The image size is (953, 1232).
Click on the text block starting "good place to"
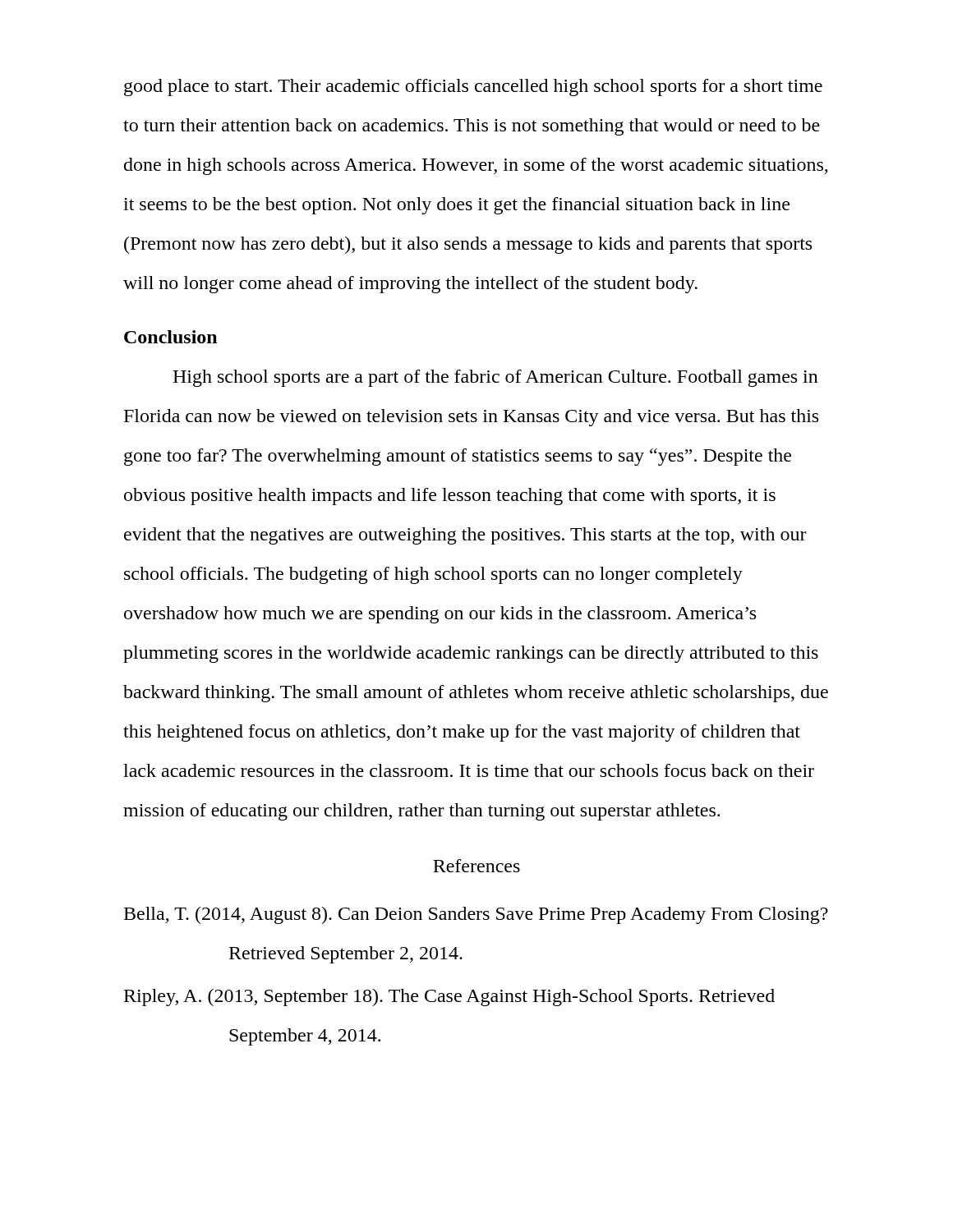473,87
